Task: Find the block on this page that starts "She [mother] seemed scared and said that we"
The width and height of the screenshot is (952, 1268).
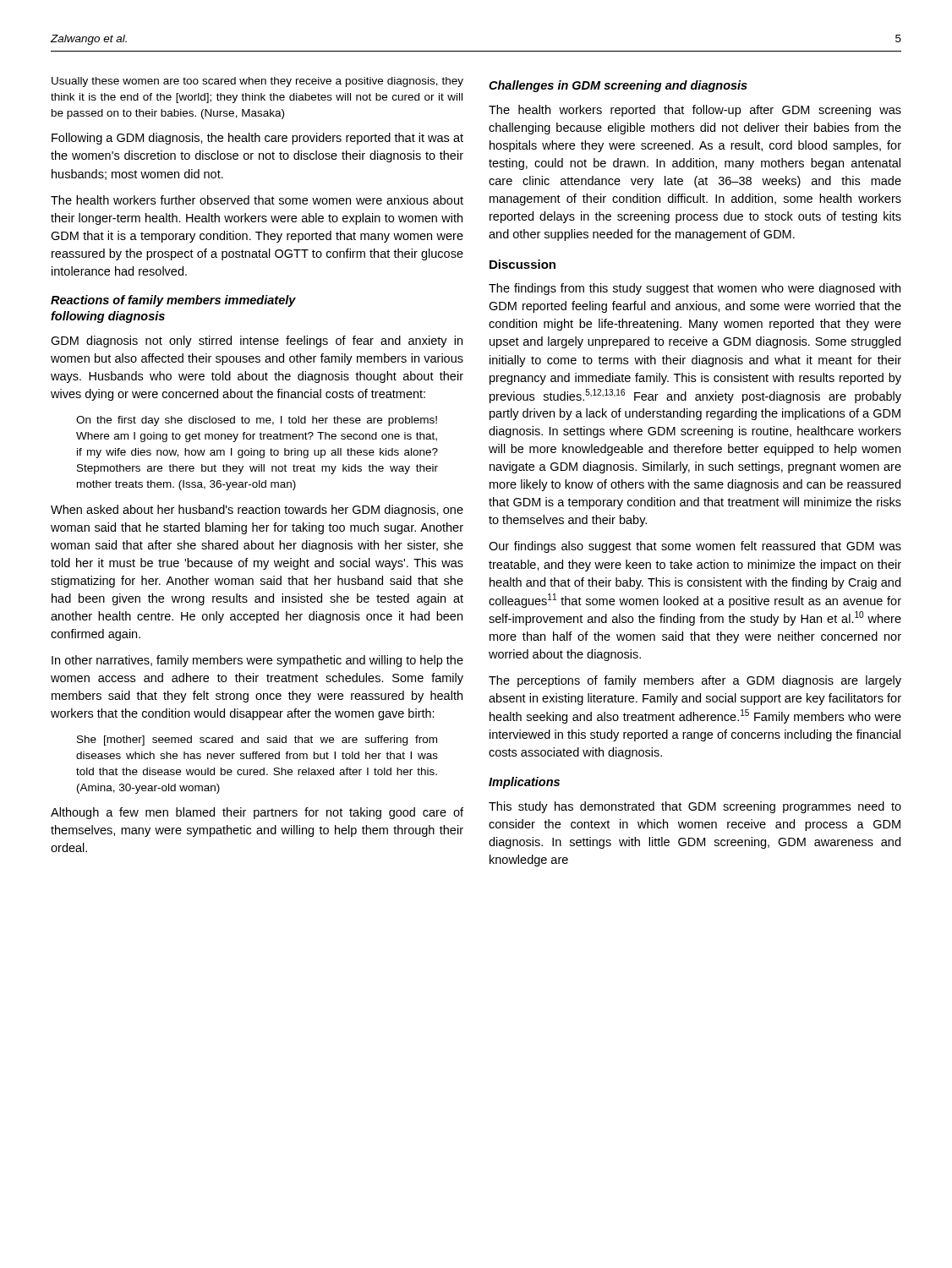Action: pyautogui.click(x=257, y=763)
